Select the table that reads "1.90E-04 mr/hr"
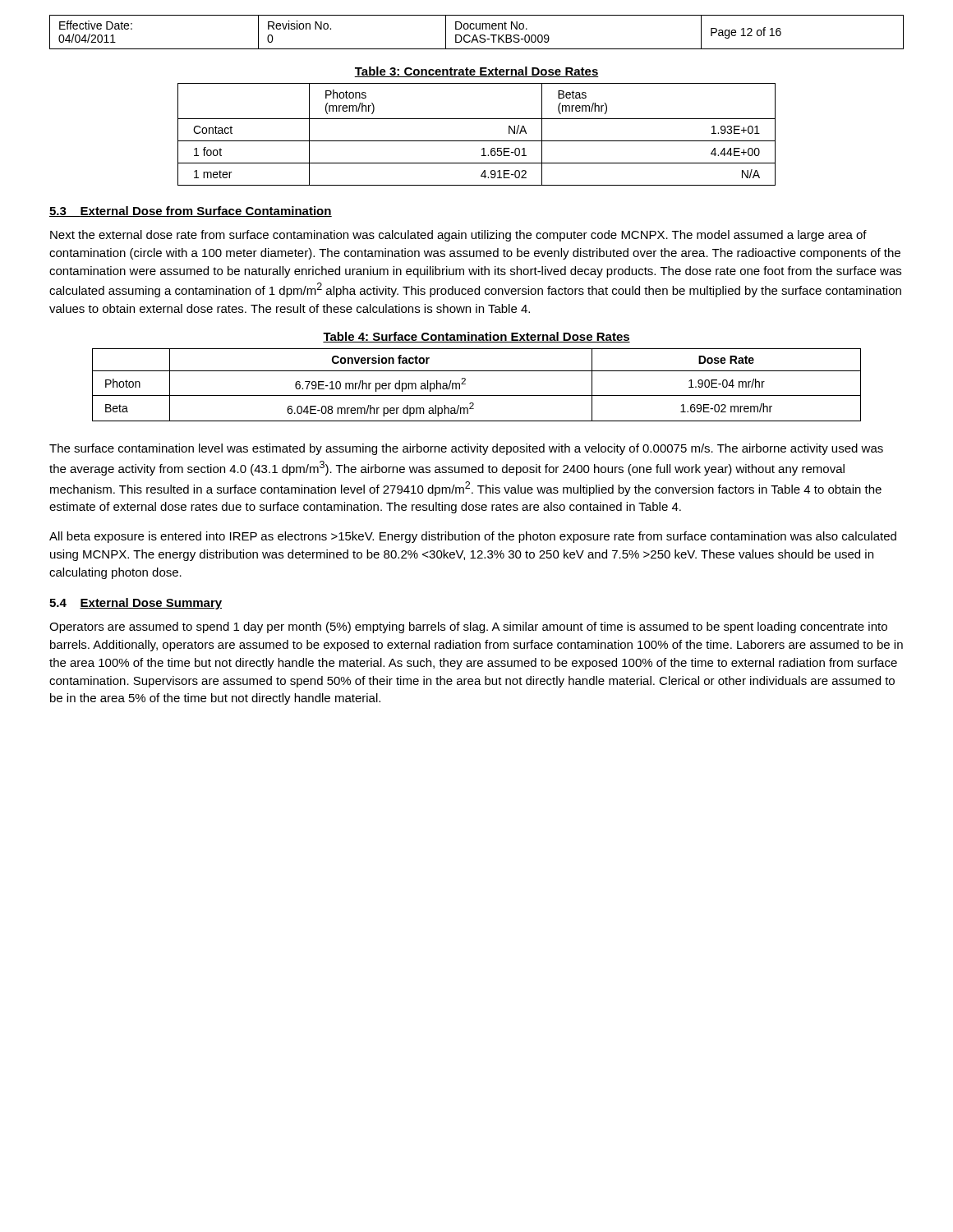Viewport: 953px width, 1232px height. pos(476,385)
